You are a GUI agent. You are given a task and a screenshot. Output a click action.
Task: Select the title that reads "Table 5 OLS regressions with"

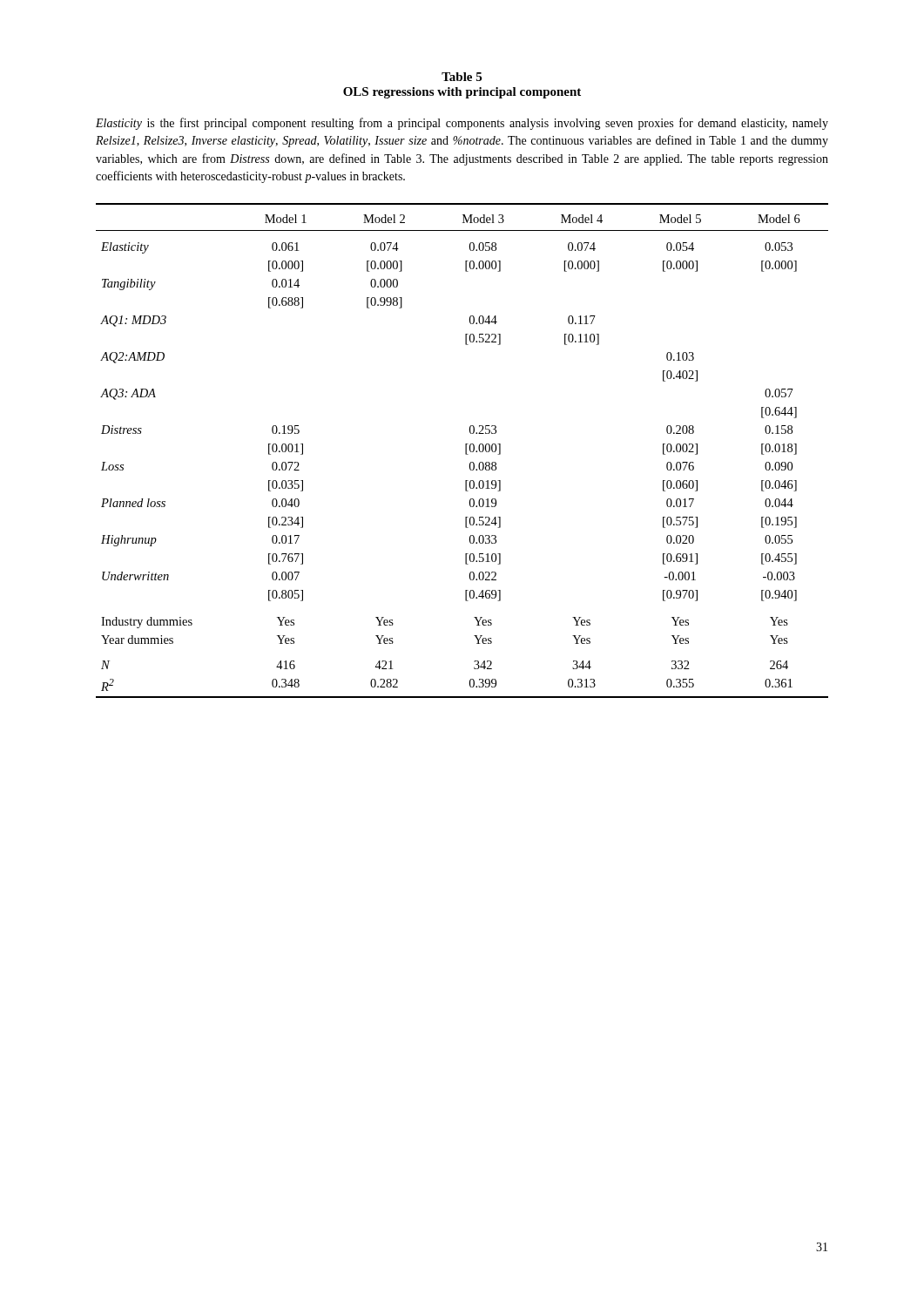[462, 84]
